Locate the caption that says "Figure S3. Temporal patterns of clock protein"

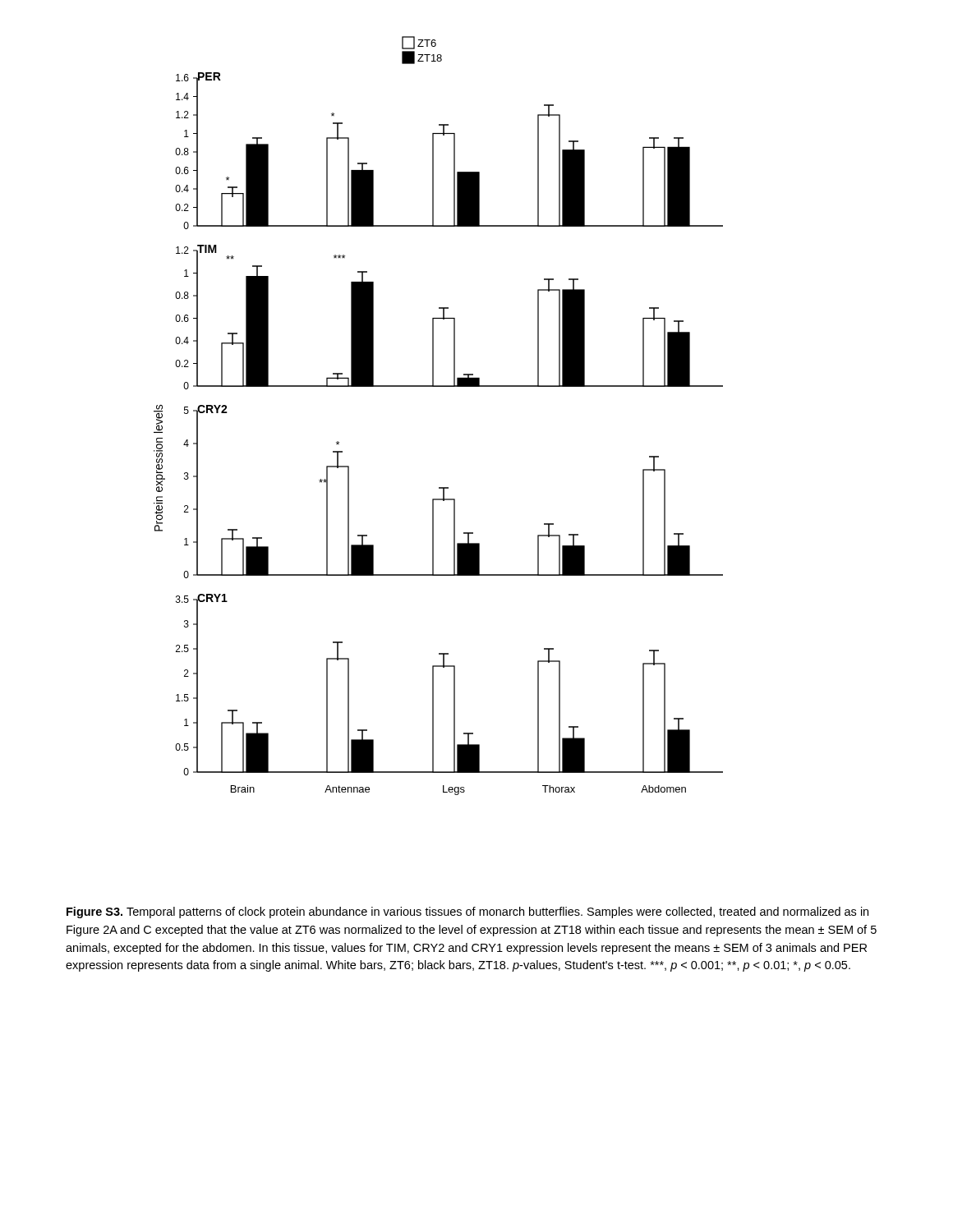tap(471, 938)
